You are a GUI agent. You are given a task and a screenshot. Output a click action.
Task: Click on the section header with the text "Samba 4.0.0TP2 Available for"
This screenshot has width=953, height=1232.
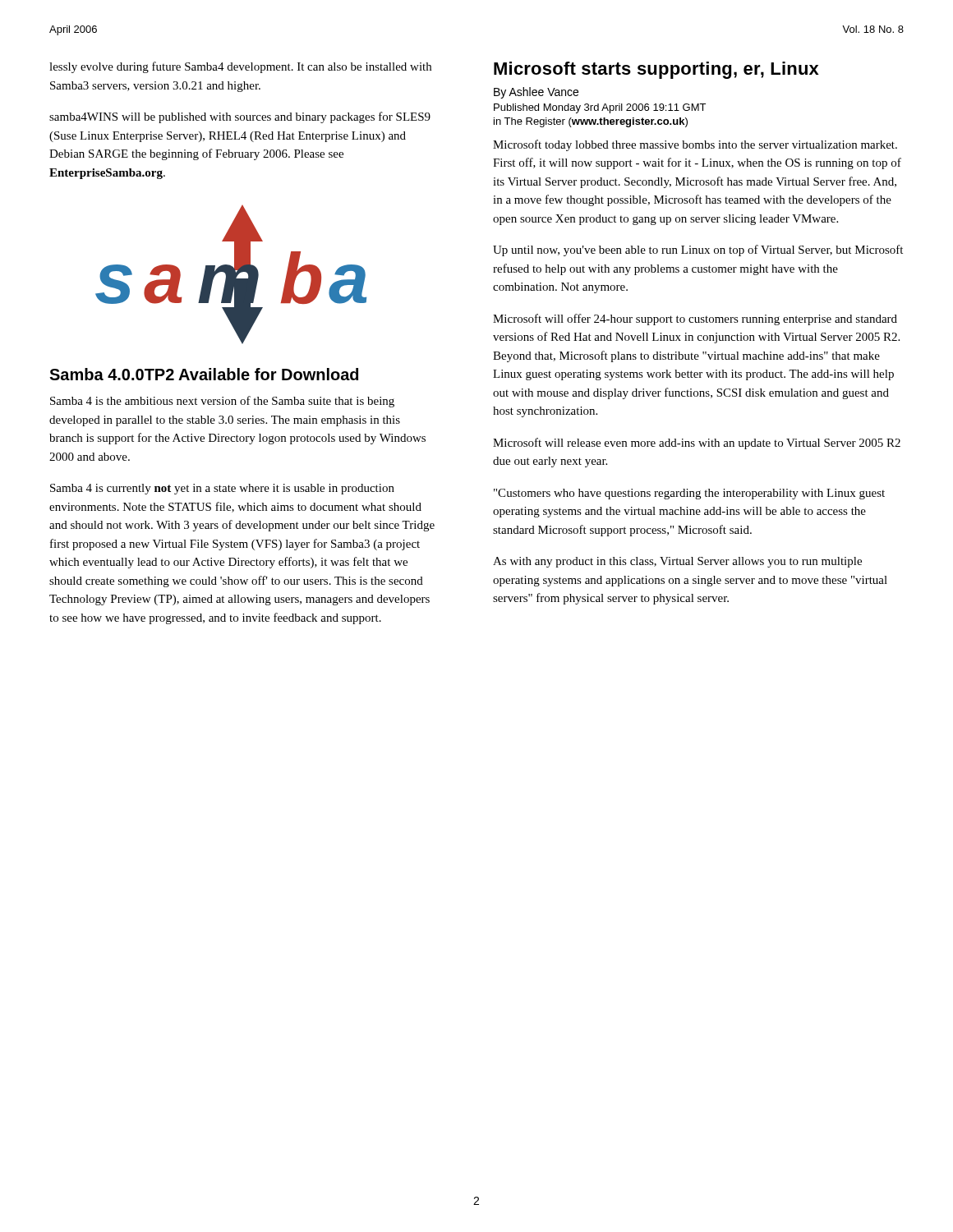pyautogui.click(x=204, y=375)
